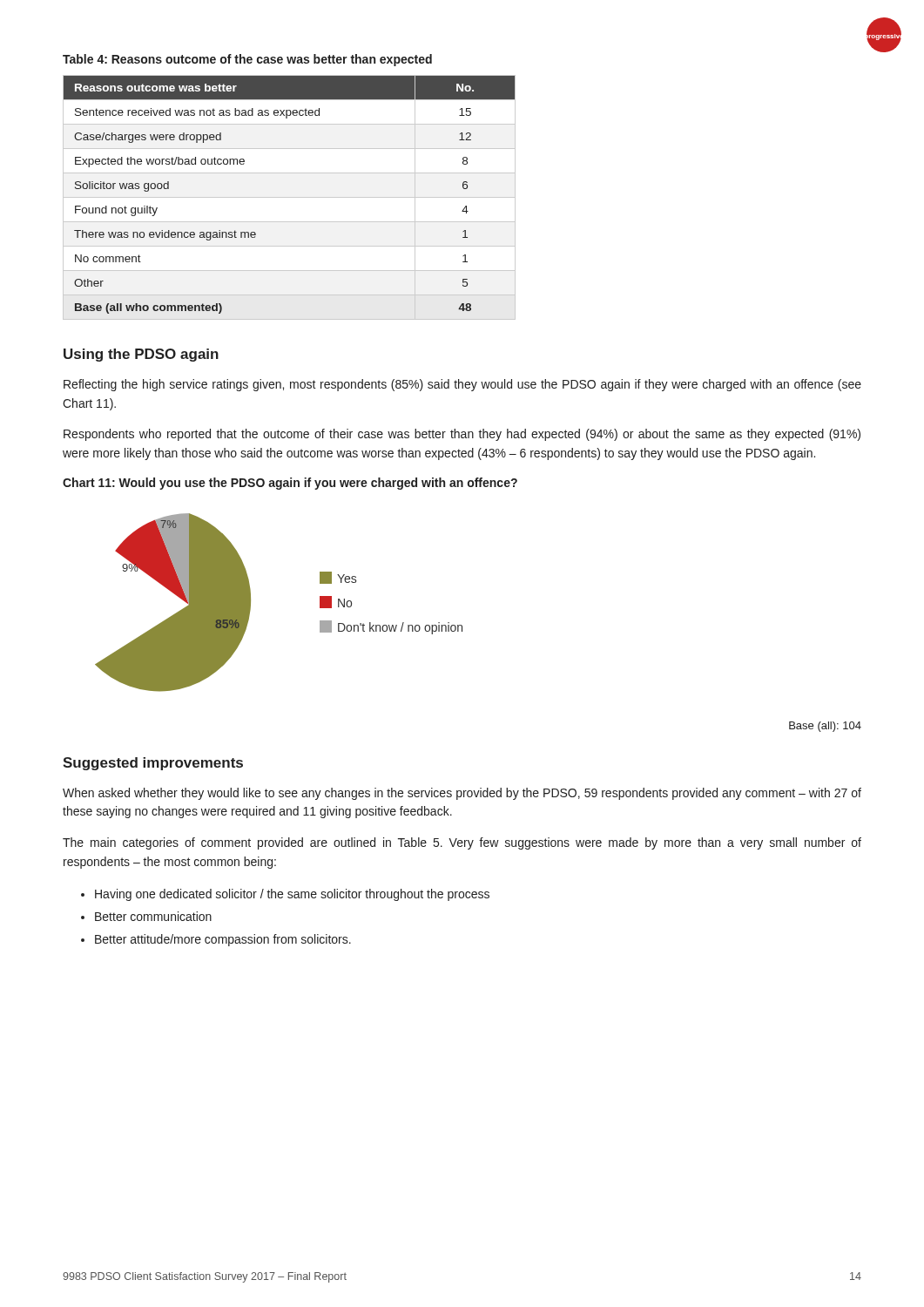Click on the section header that says "Suggested improvements"
Screen dimensions: 1307x924
tap(153, 763)
